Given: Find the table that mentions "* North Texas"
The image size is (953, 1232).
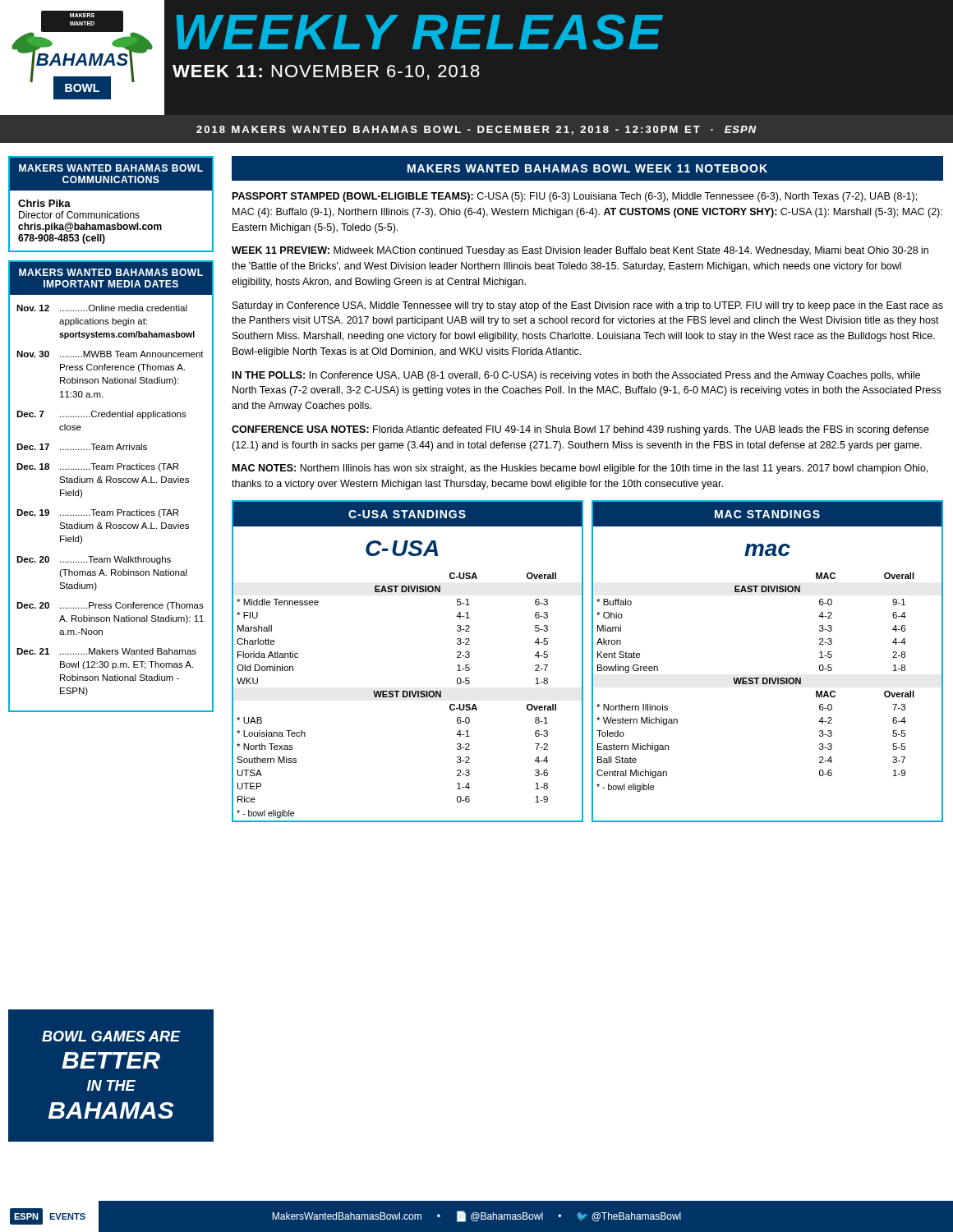Looking at the screenshot, I should coord(408,661).
